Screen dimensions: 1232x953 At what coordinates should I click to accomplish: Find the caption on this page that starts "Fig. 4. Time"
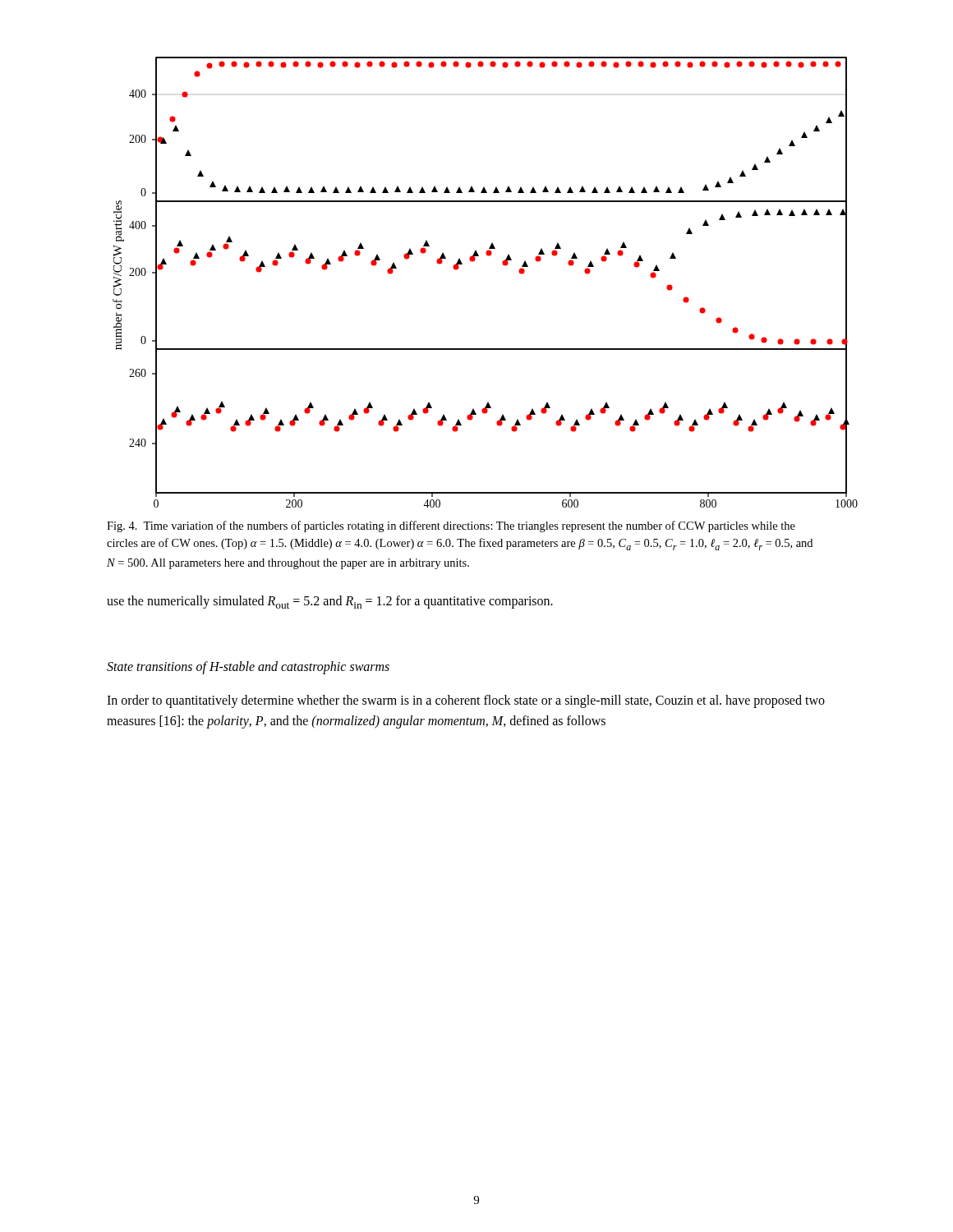pos(460,544)
